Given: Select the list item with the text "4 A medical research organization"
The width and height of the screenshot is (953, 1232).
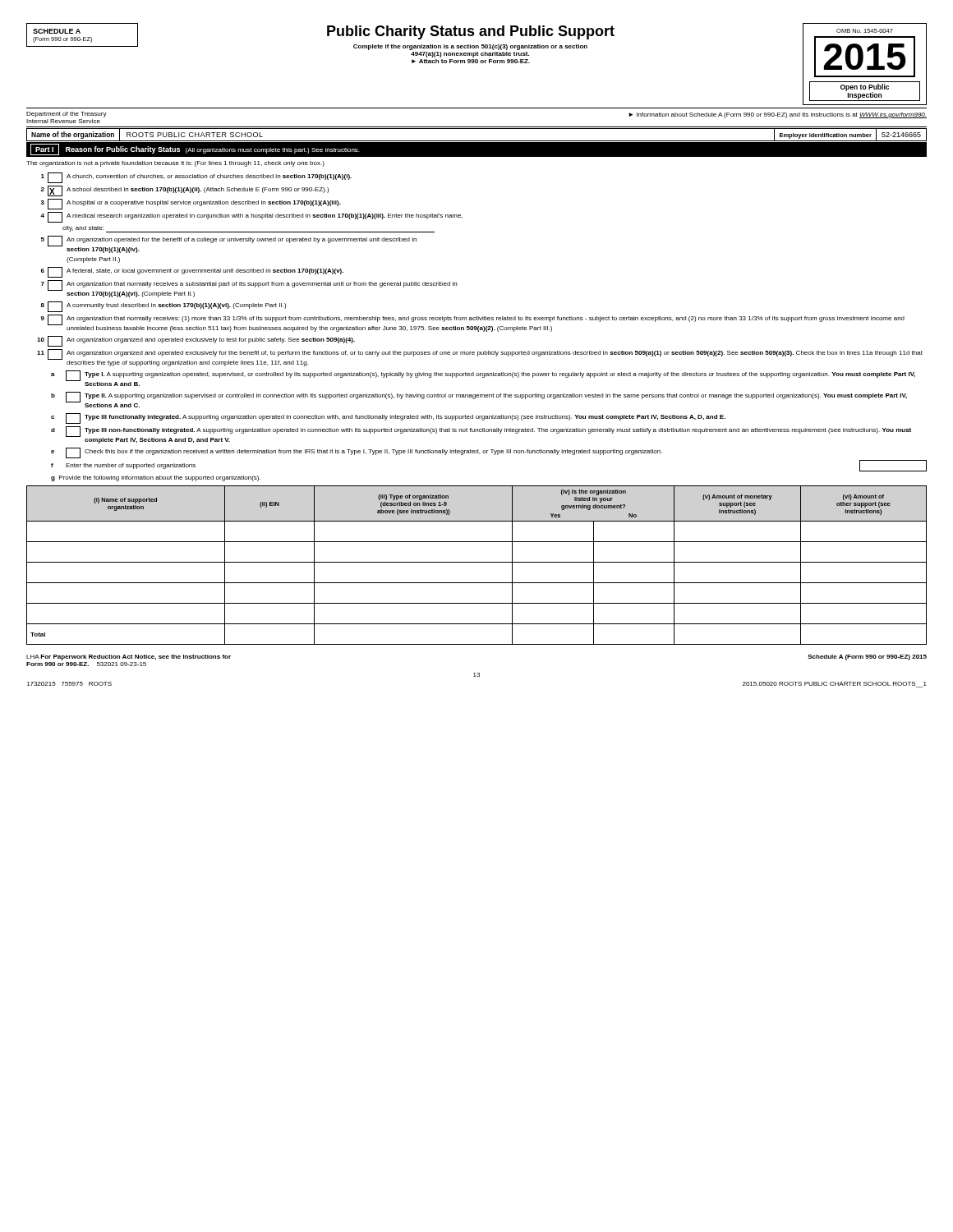Looking at the screenshot, I should pos(251,217).
